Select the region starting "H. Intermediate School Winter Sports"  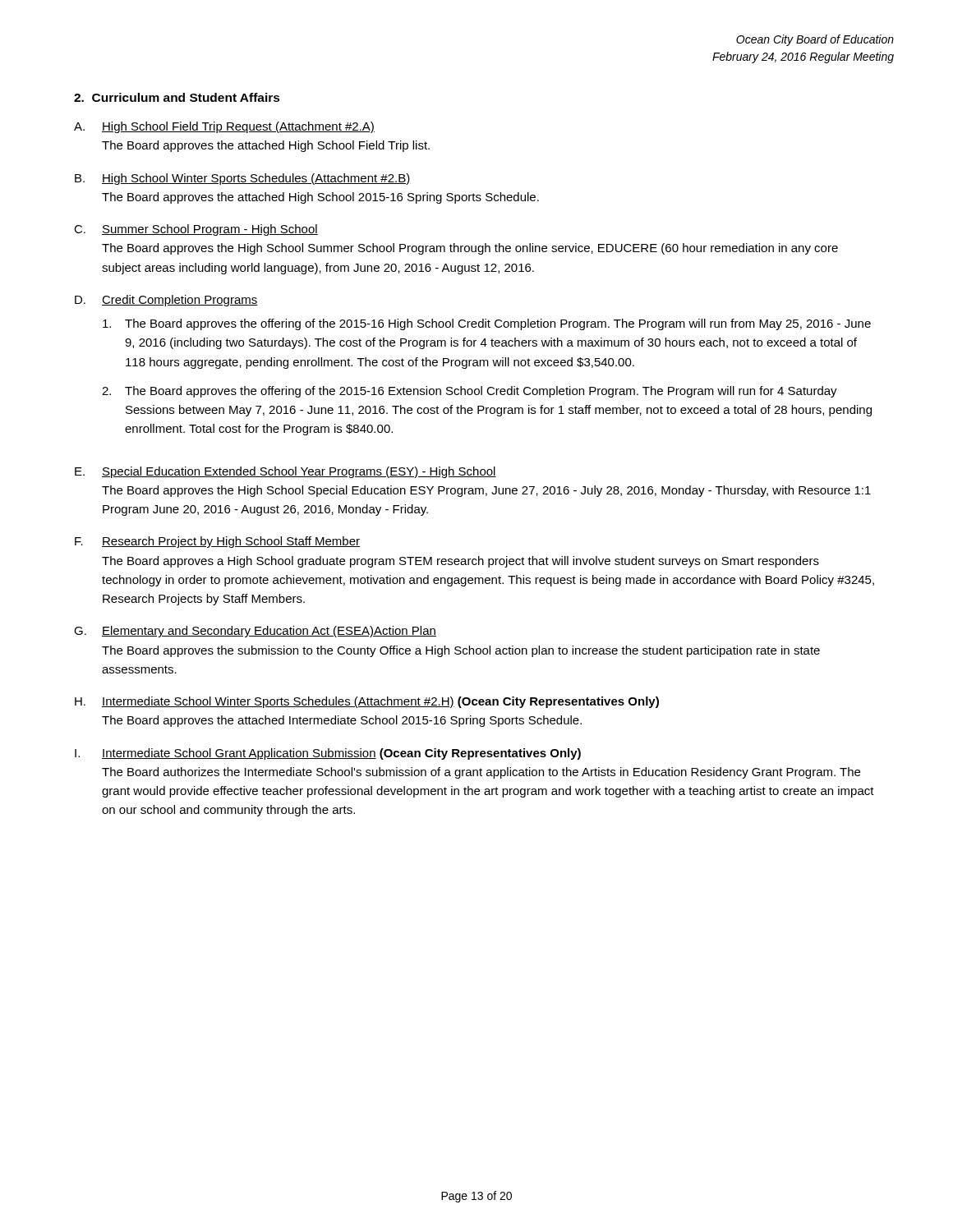pyautogui.click(x=476, y=711)
